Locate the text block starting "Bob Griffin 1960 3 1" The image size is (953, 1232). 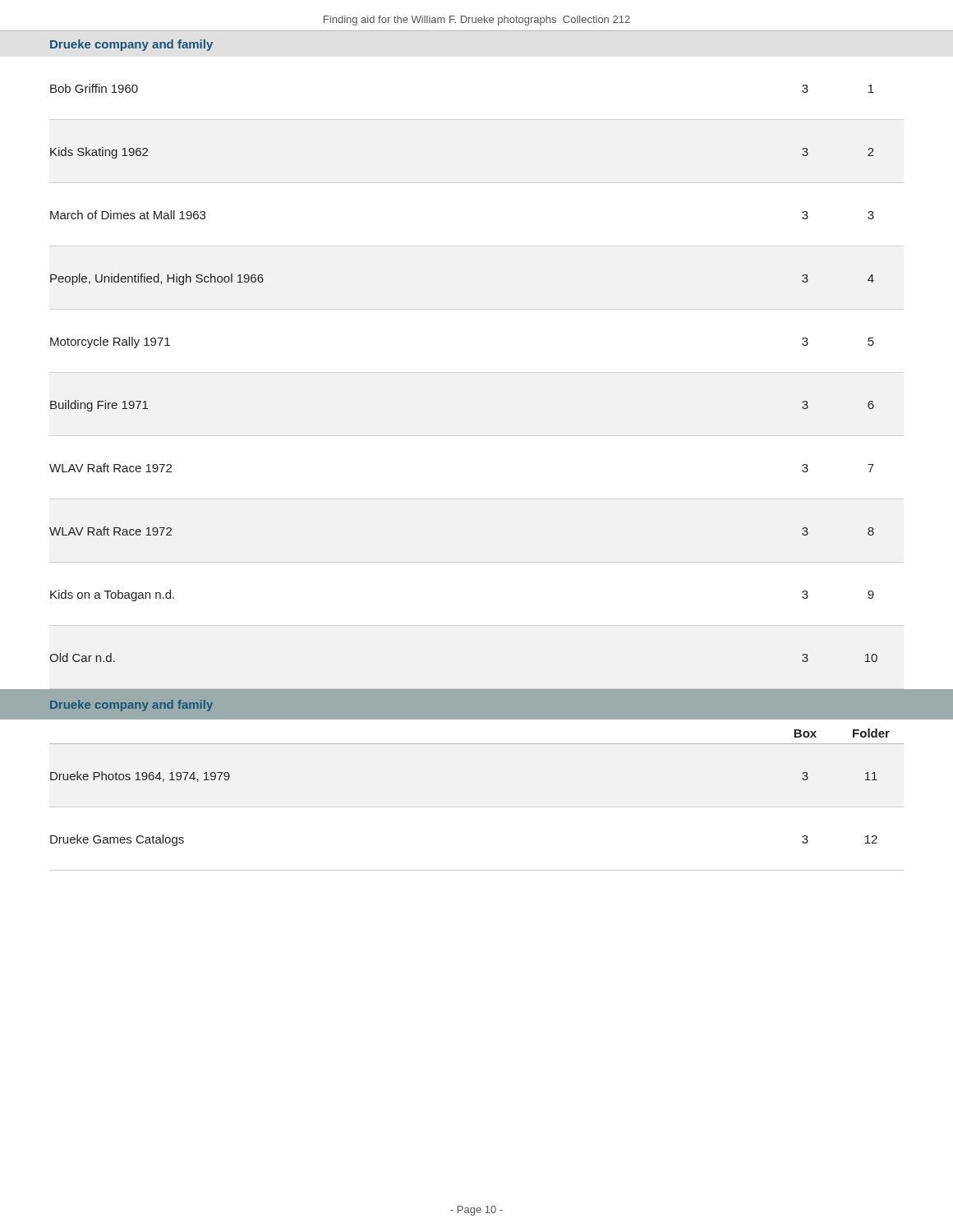pyautogui.click(x=93, y=88)
